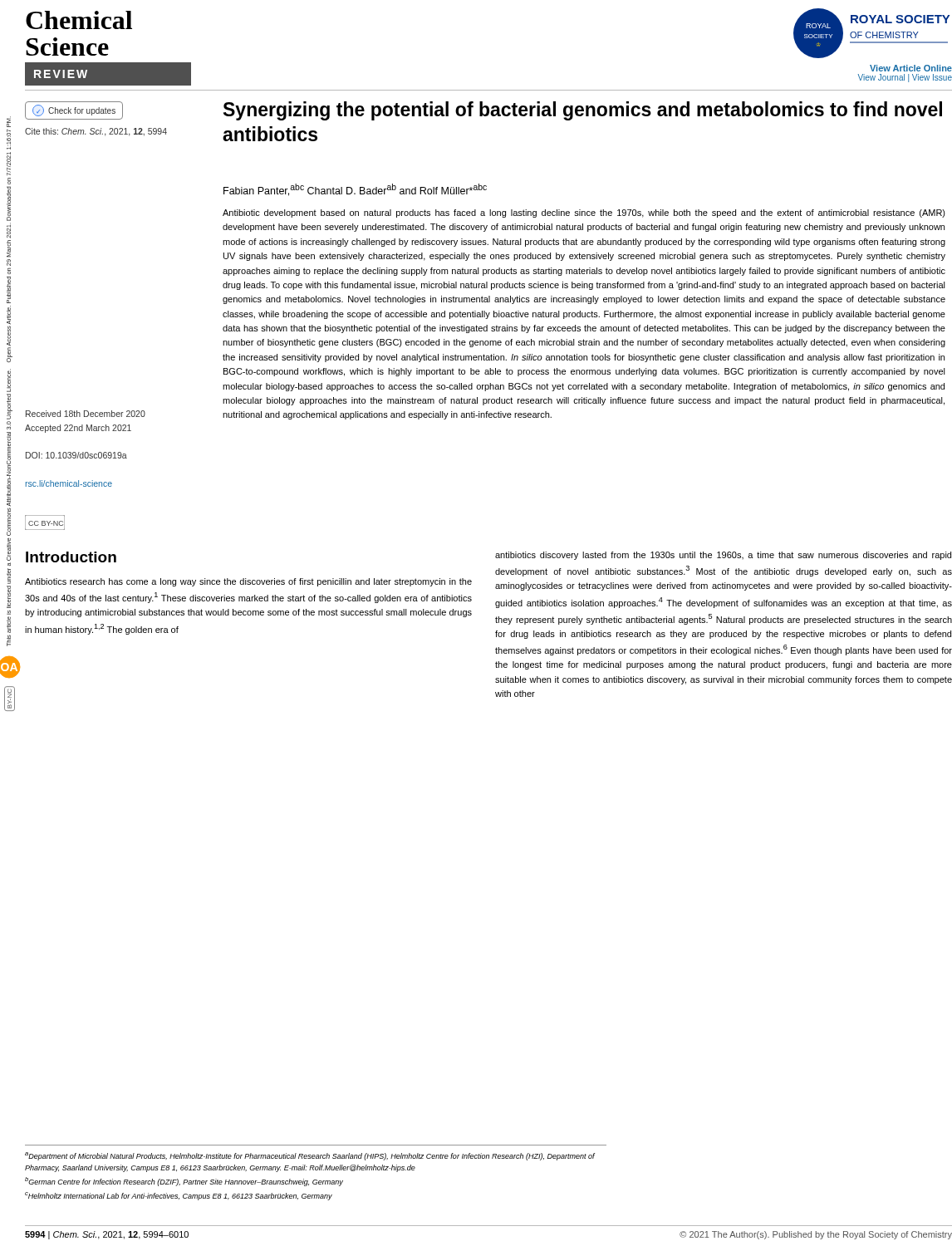Image resolution: width=952 pixels, height=1246 pixels.
Task: Where is the passage that starts "Fabian Panter,abc Chantal D. Baderab and Rolf"?
Action: 355,190
